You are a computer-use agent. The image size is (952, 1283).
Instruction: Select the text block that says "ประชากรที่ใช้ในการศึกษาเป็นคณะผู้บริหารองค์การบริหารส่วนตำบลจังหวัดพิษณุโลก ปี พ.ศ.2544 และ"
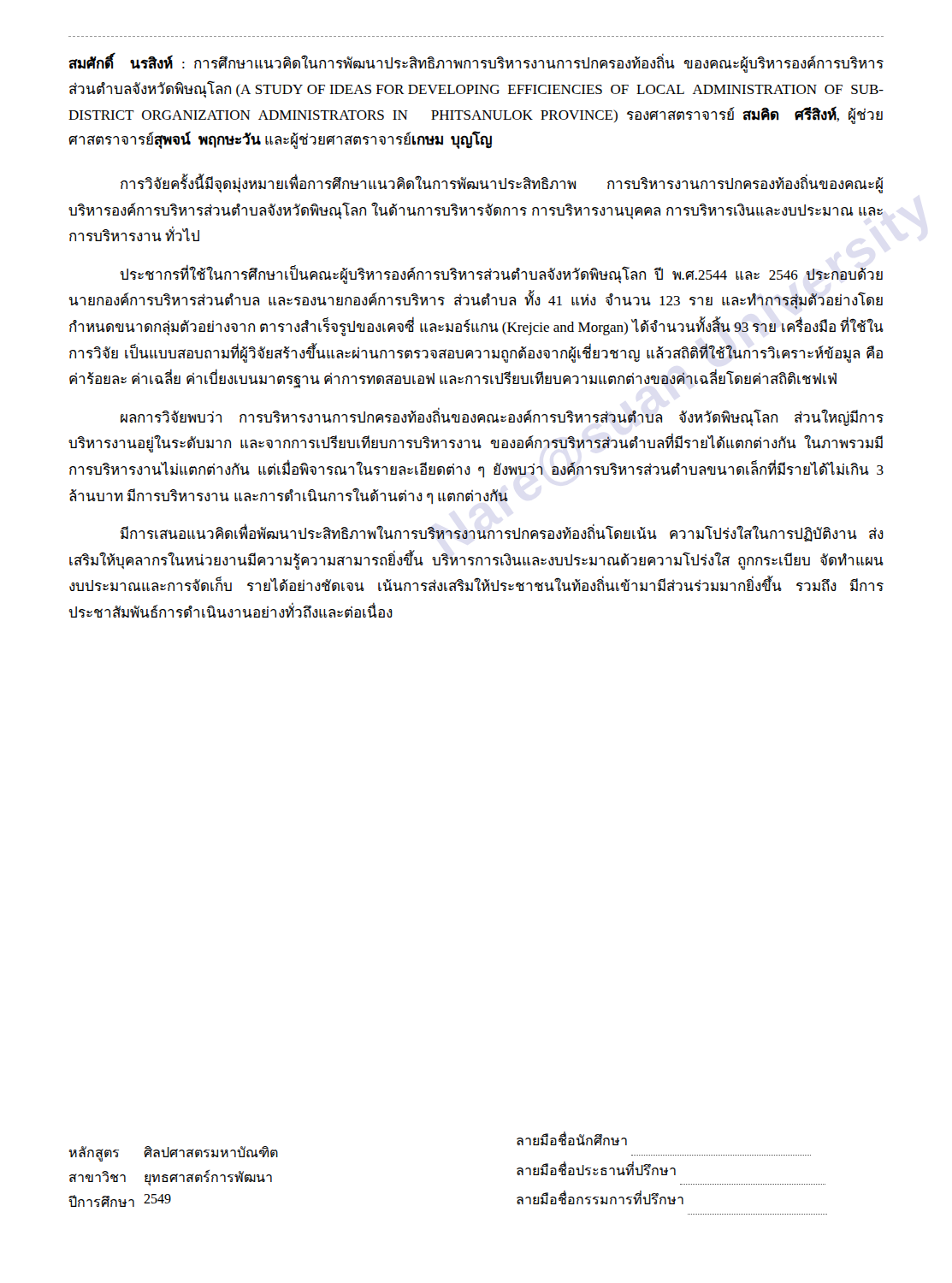point(476,327)
